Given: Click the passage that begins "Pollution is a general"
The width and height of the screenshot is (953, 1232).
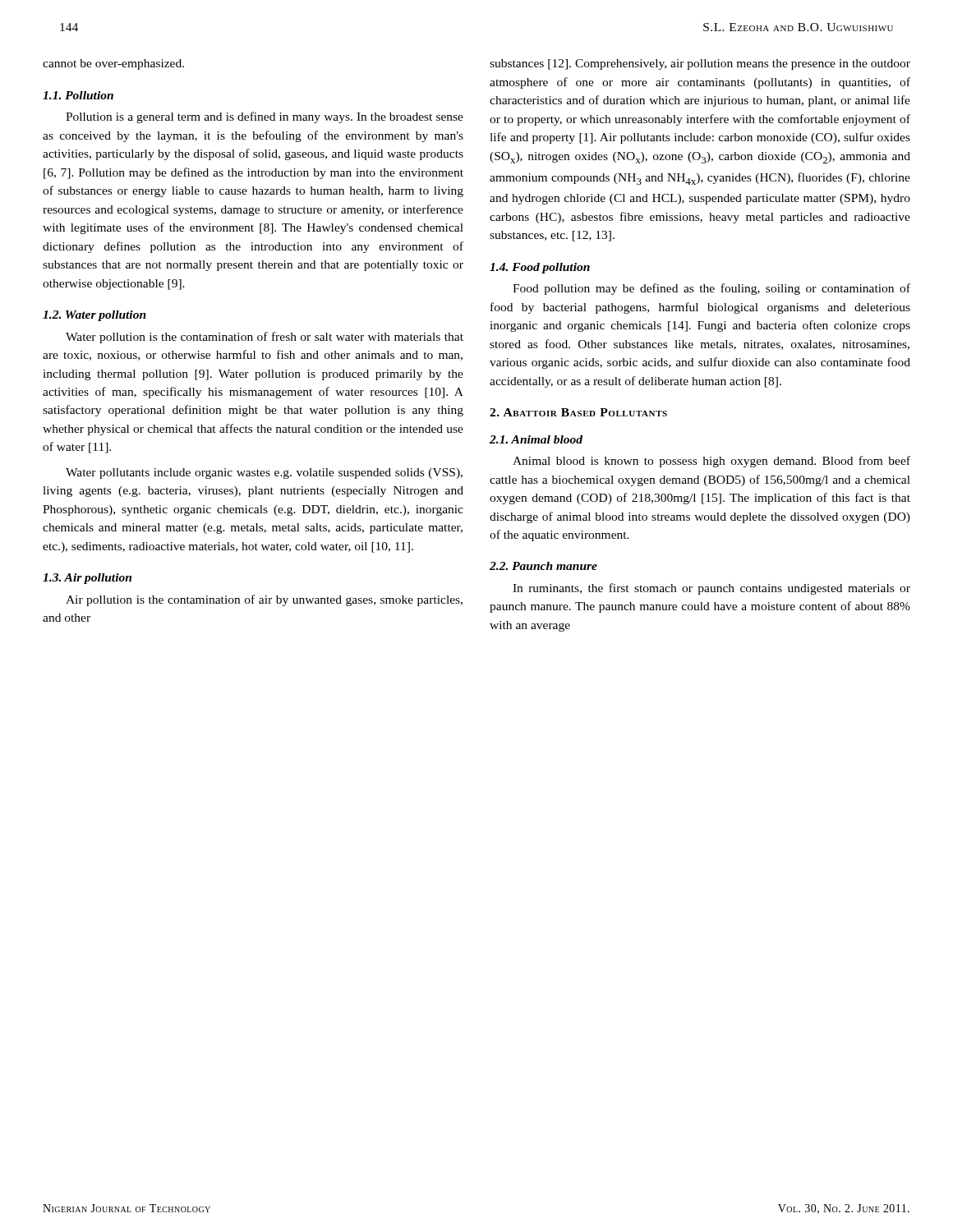Looking at the screenshot, I should pos(253,200).
